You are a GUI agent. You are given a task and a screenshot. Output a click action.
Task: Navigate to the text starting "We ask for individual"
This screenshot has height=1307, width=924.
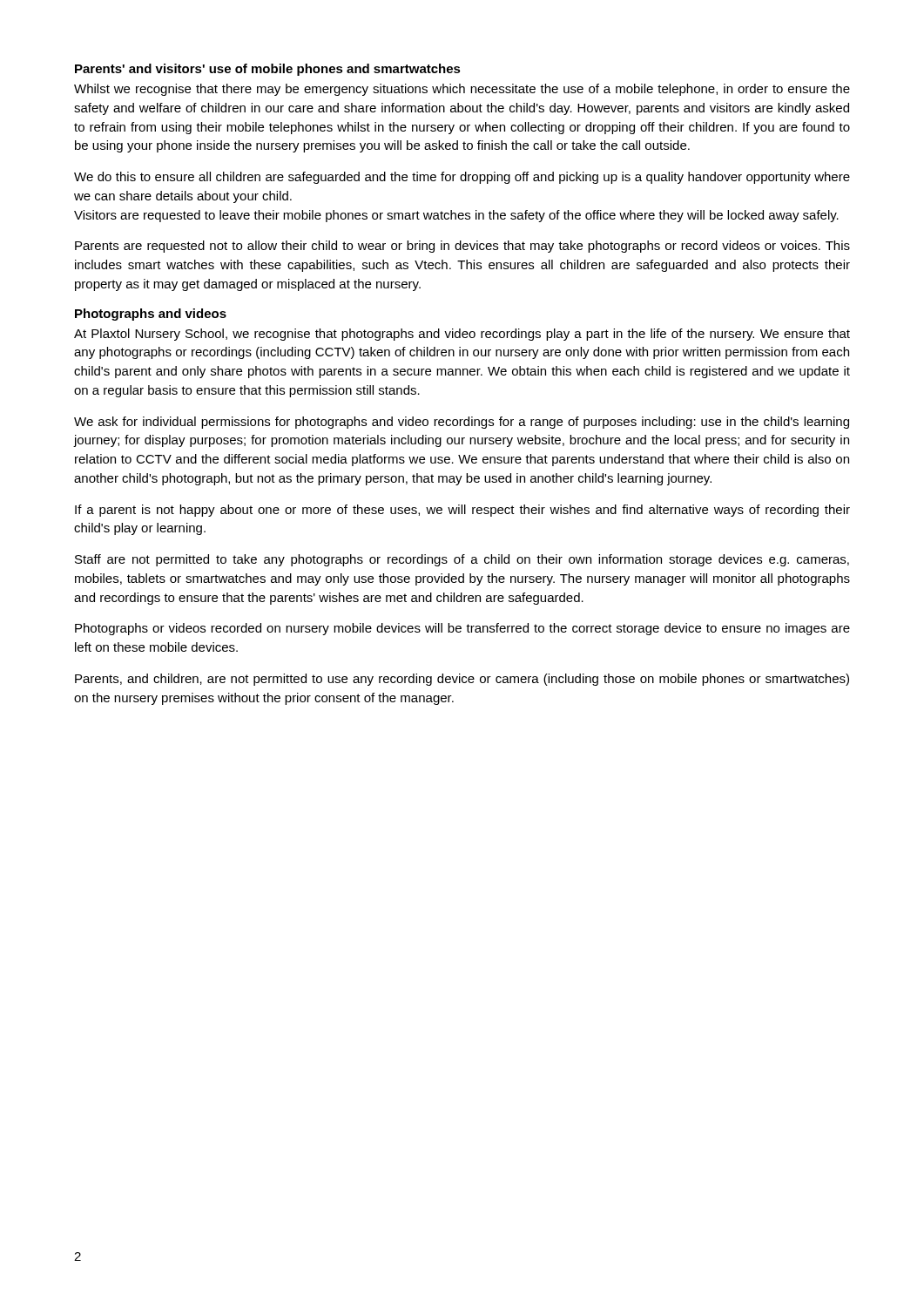click(462, 449)
